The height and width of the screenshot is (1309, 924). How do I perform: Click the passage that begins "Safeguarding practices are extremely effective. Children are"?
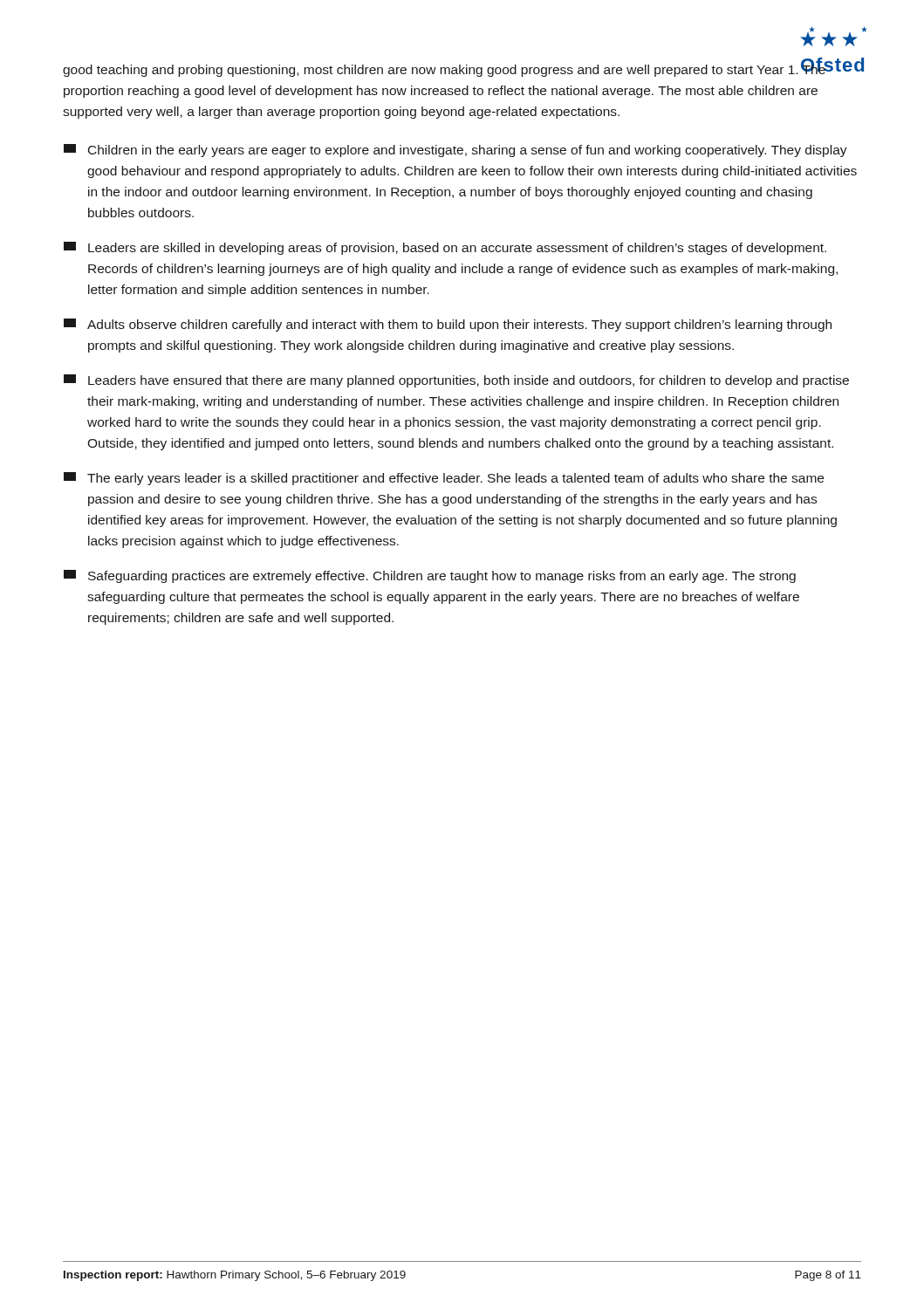(x=462, y=597)
